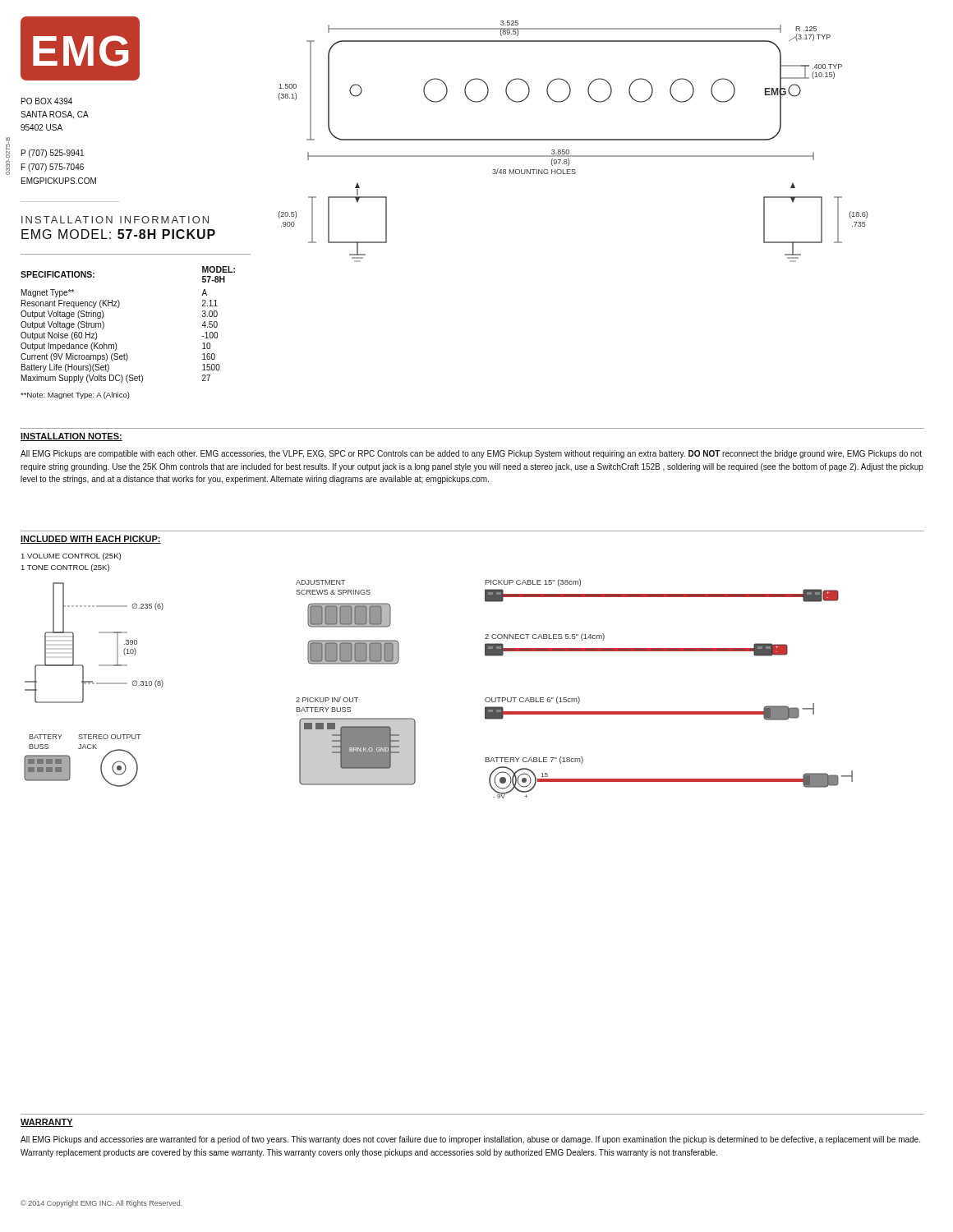
Task: Point to the text block starting "1 VOLUME CONTROL (25K) 1 TONE CONTROL (25K)"
Action: coord(71,561)
